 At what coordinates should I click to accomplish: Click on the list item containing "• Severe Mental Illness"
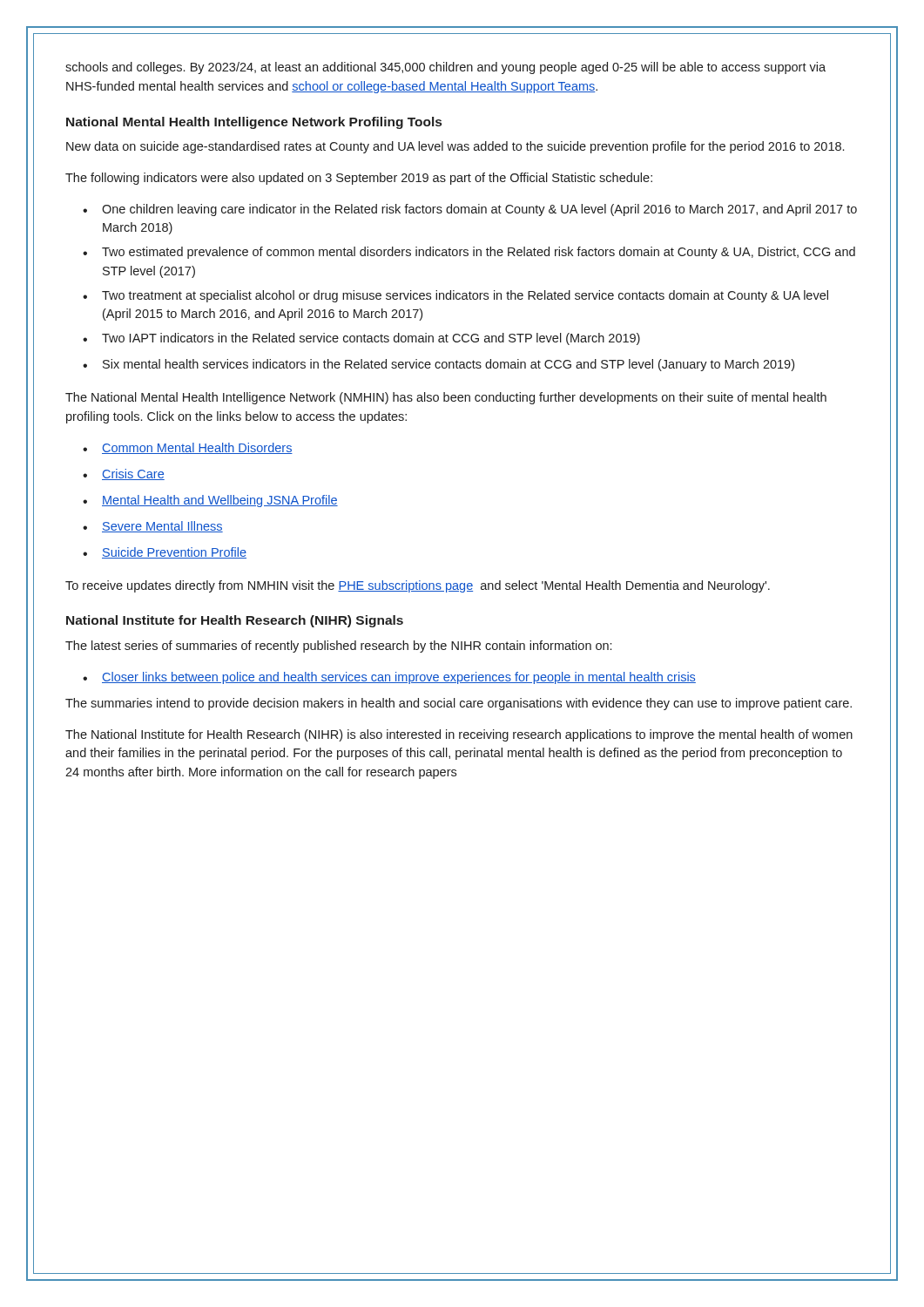point(153,527)
